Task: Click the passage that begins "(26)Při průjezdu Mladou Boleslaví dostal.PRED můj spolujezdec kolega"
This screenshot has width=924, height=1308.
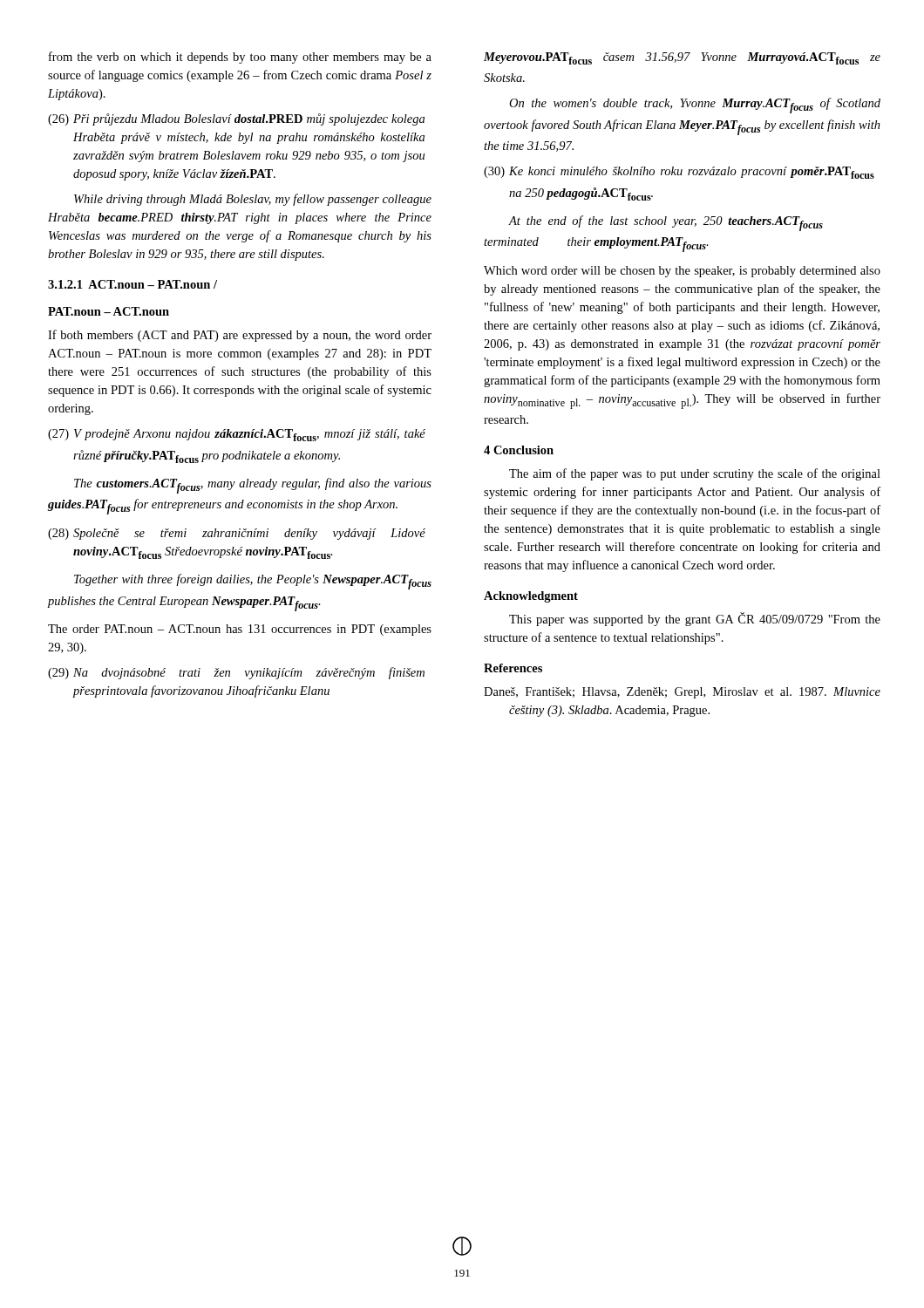Action: (240, 147)
